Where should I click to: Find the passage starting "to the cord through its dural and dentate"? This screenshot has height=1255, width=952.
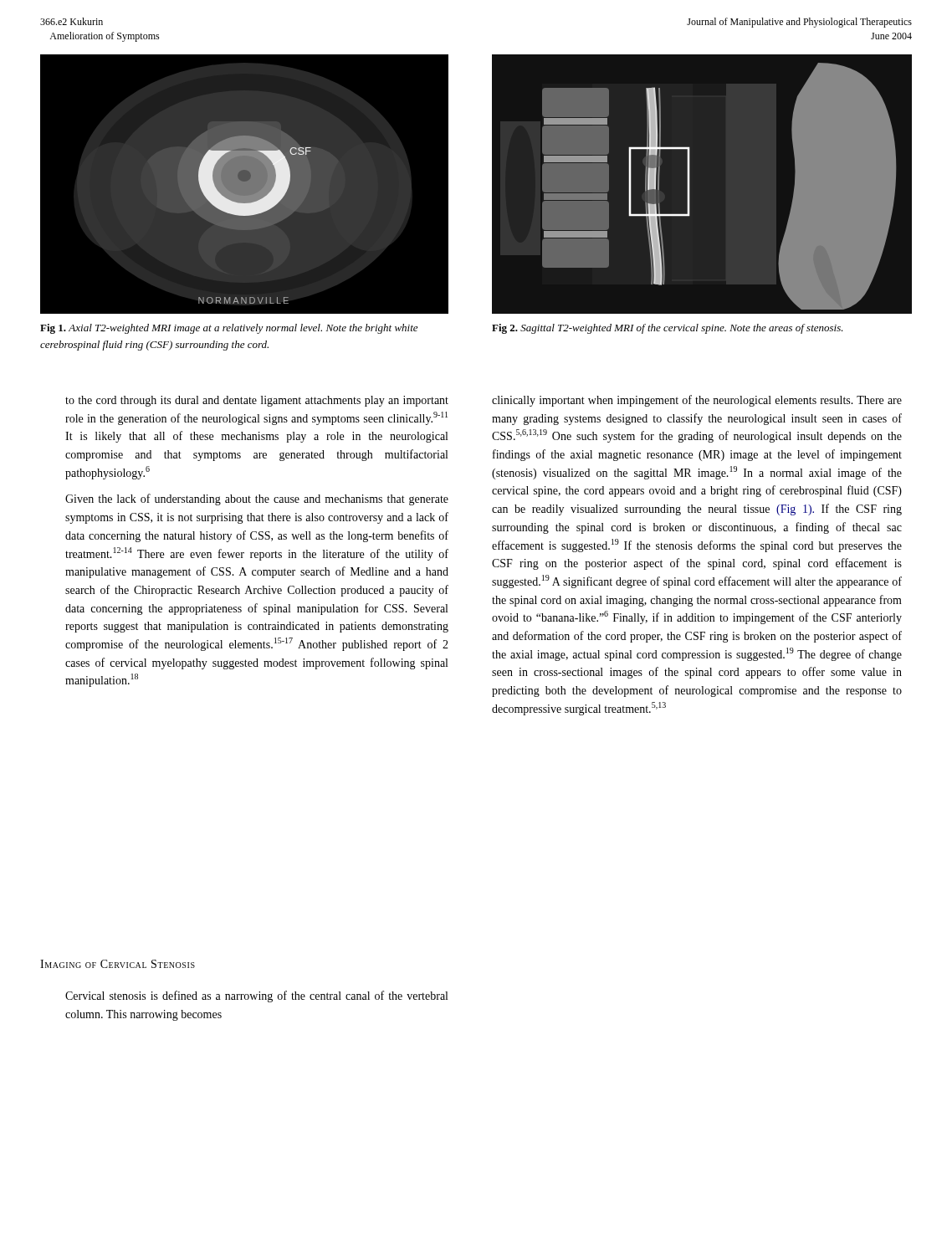(x=257, y=541)
